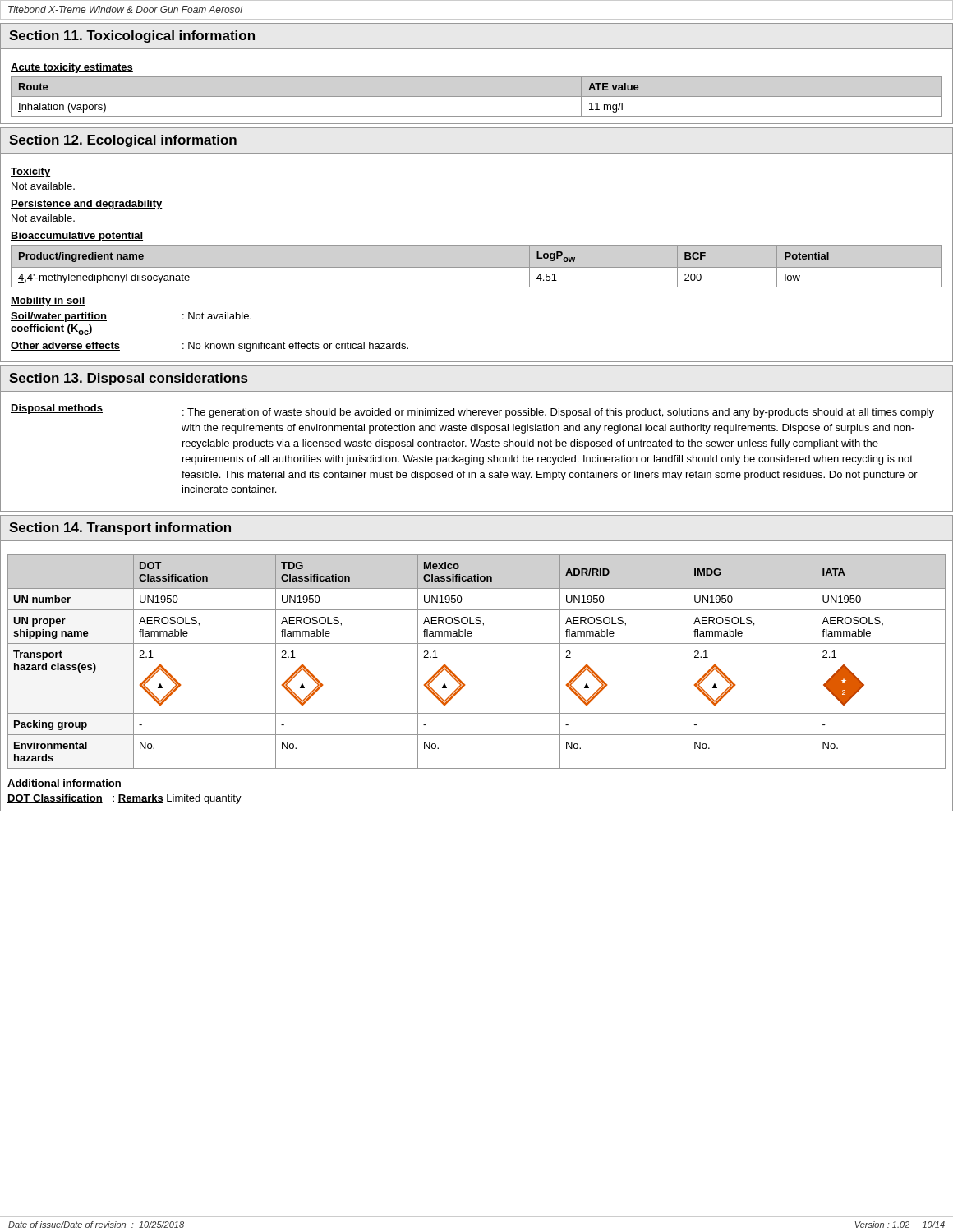
Task: Click the section header that begins "Section 11. Toxicological information Acute toxicity estimates Route"
Action: (x=476, y=73)
